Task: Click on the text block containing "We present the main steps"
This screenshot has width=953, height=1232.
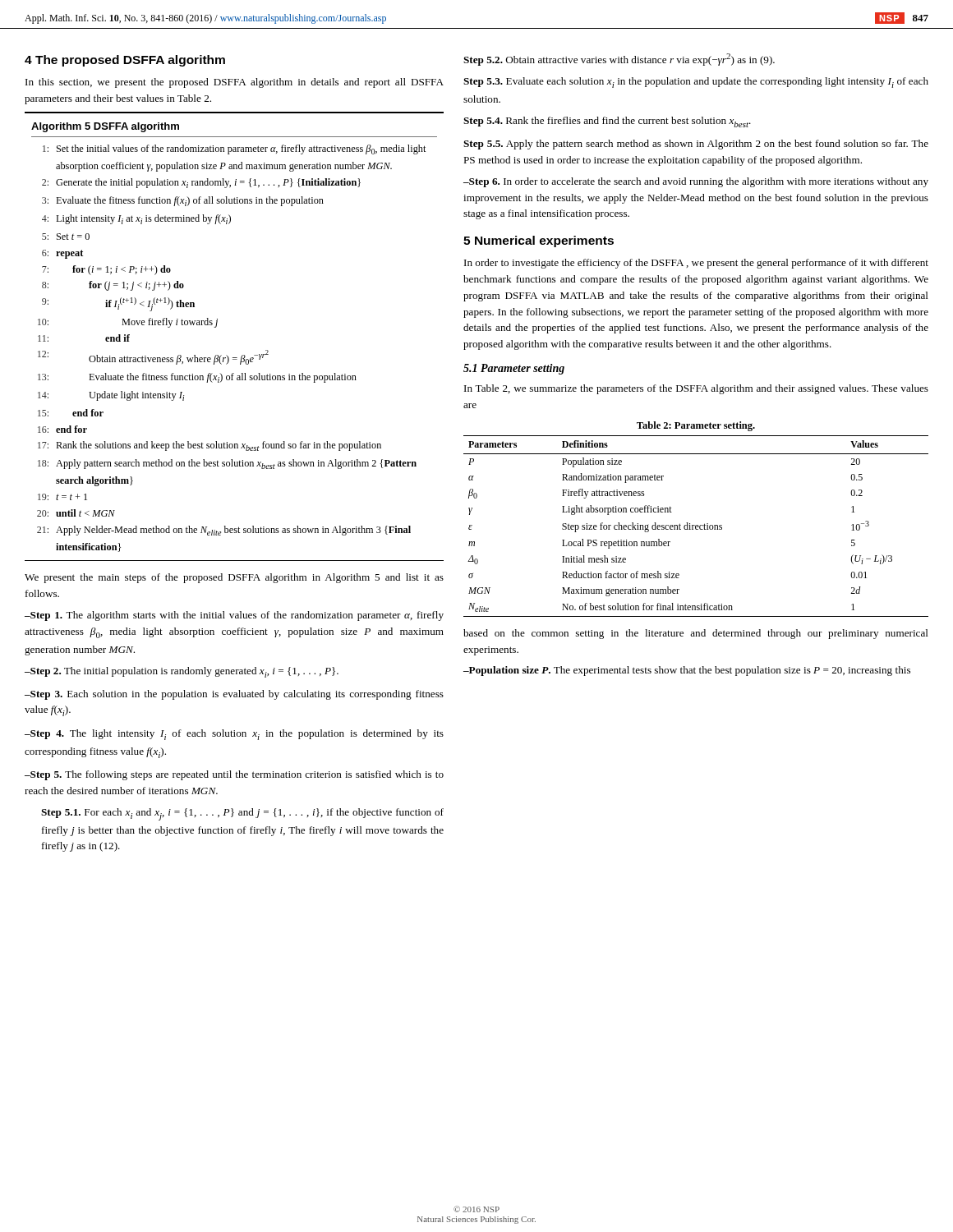Action: coord(234,585)
